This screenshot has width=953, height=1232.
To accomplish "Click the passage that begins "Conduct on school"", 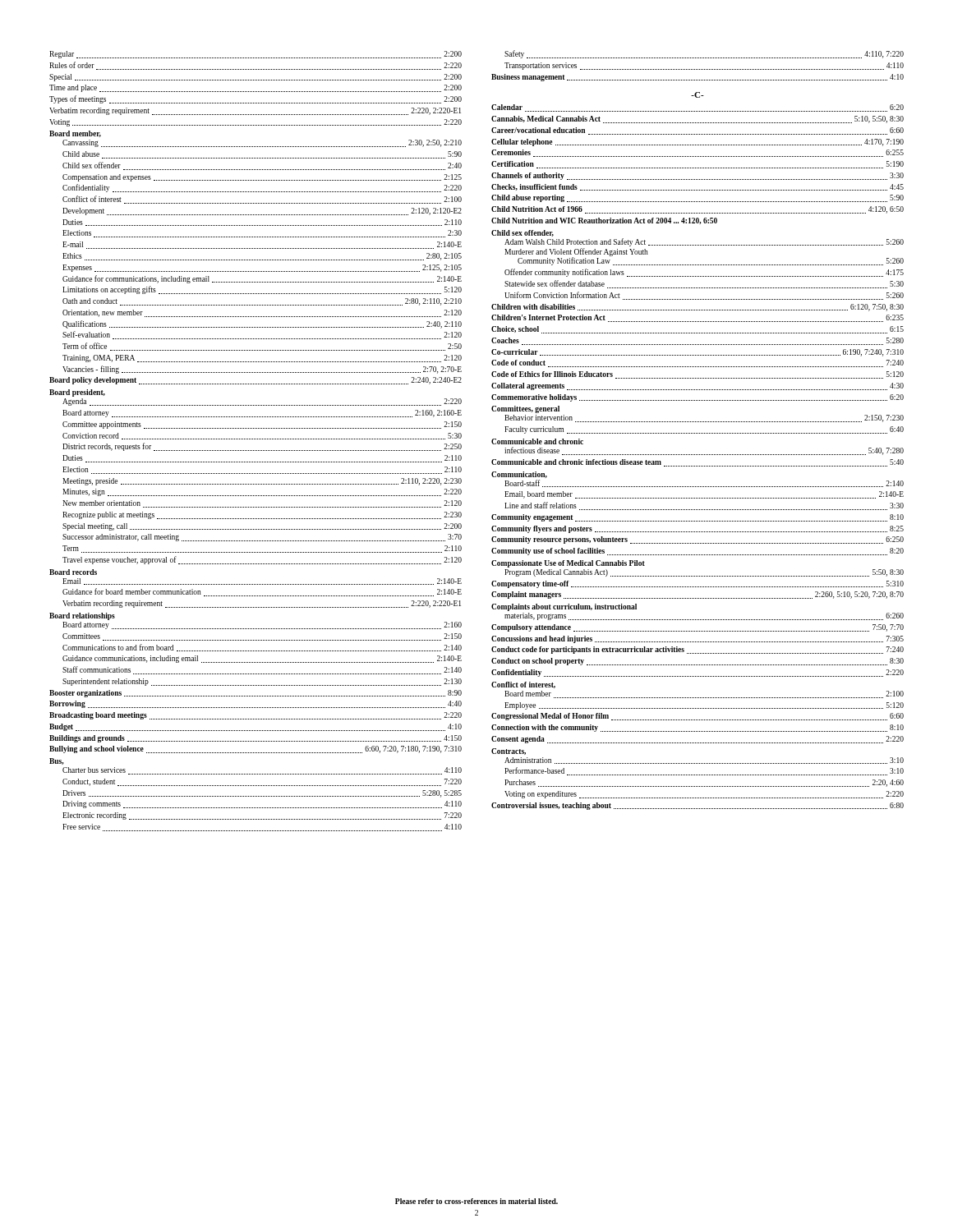I will coord(698,662).
